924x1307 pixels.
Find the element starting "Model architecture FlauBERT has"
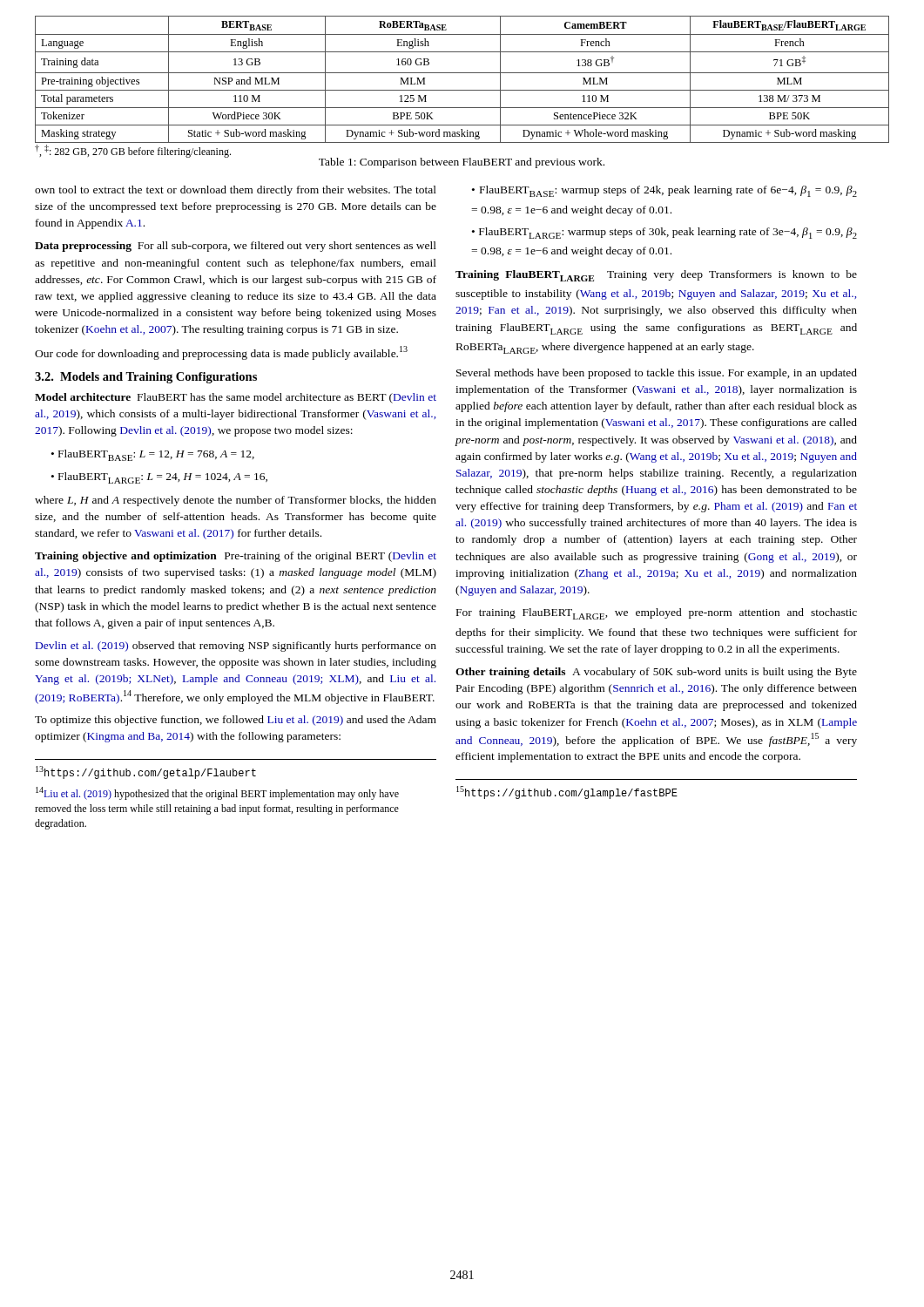pos(236,414)
